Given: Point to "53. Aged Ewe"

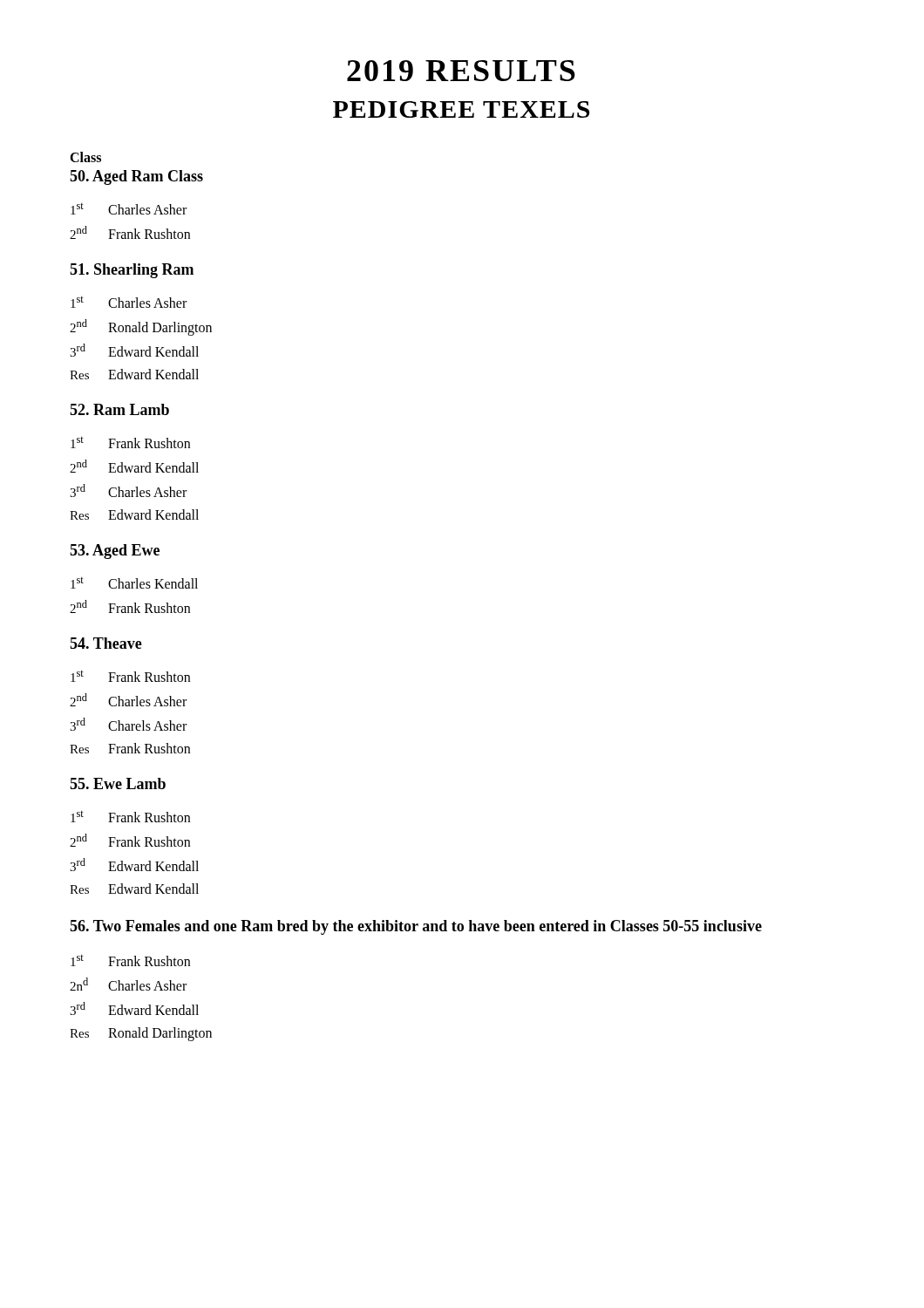Looking at the screenshot, I should point(115,550).
